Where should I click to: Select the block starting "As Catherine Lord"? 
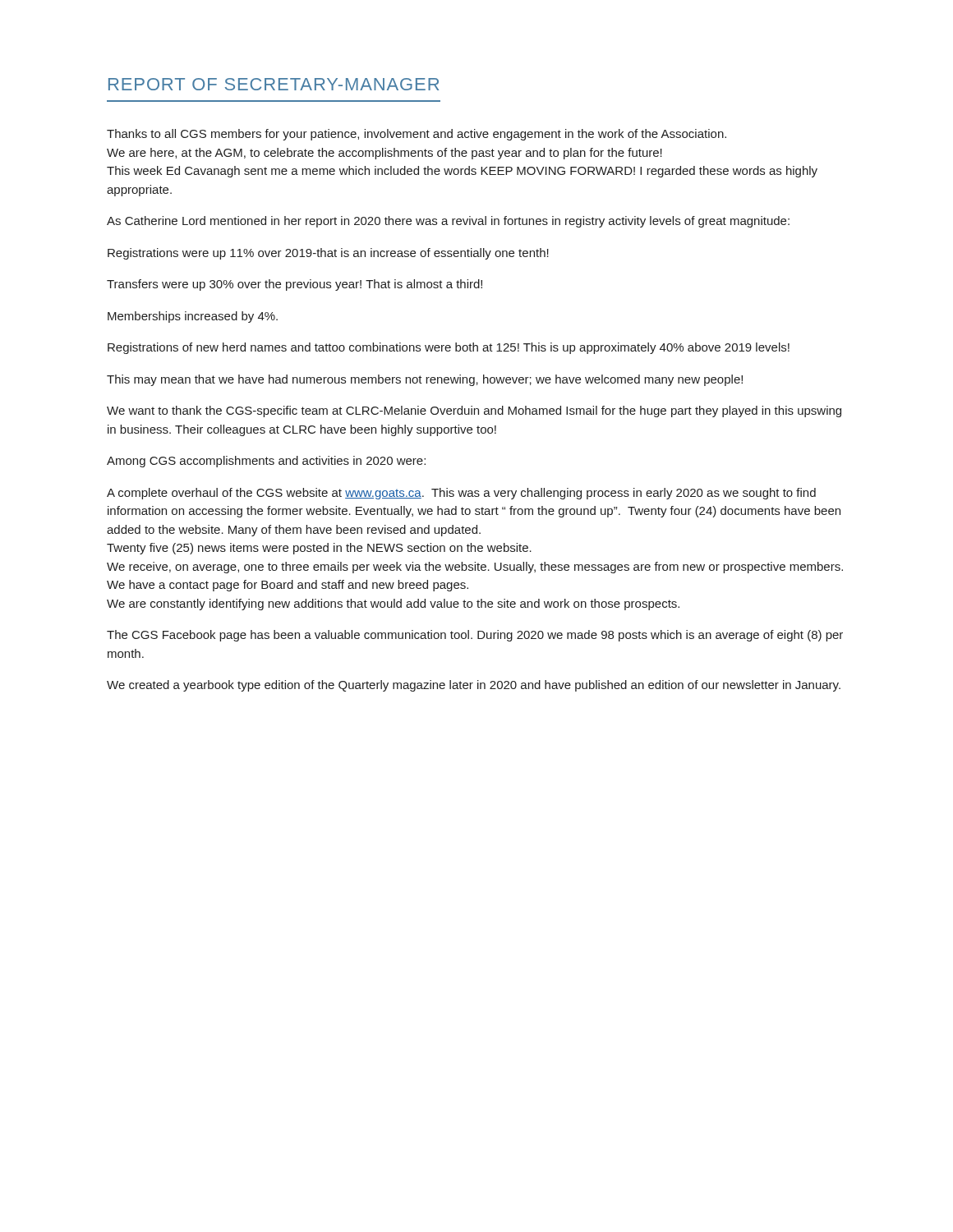(449, 221)
